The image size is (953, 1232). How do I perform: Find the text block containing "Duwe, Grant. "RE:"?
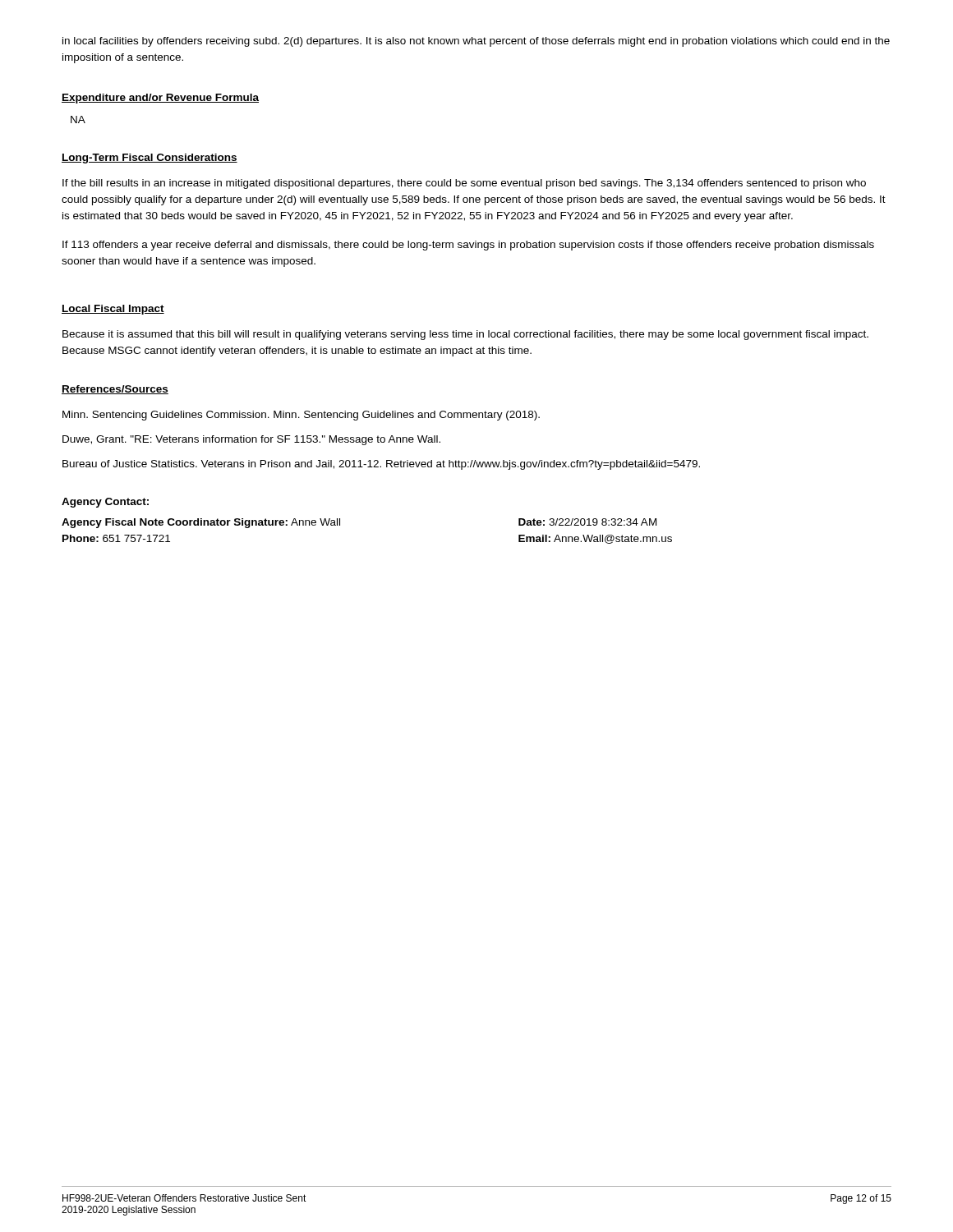tap(252, 439)
